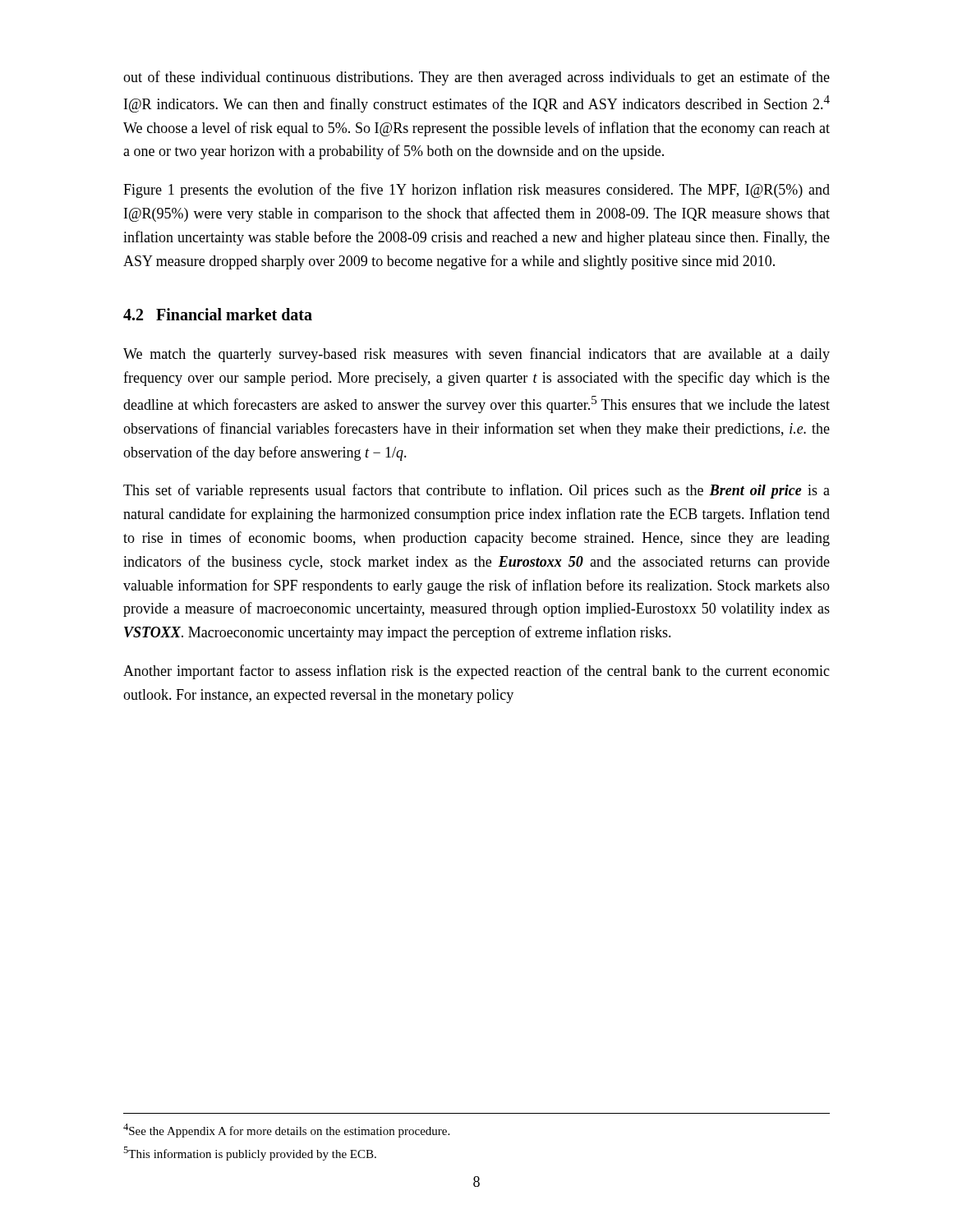Find the footnote that says "5This information is publicly provided"
953x1232 pixels.
click(250, 1152)
